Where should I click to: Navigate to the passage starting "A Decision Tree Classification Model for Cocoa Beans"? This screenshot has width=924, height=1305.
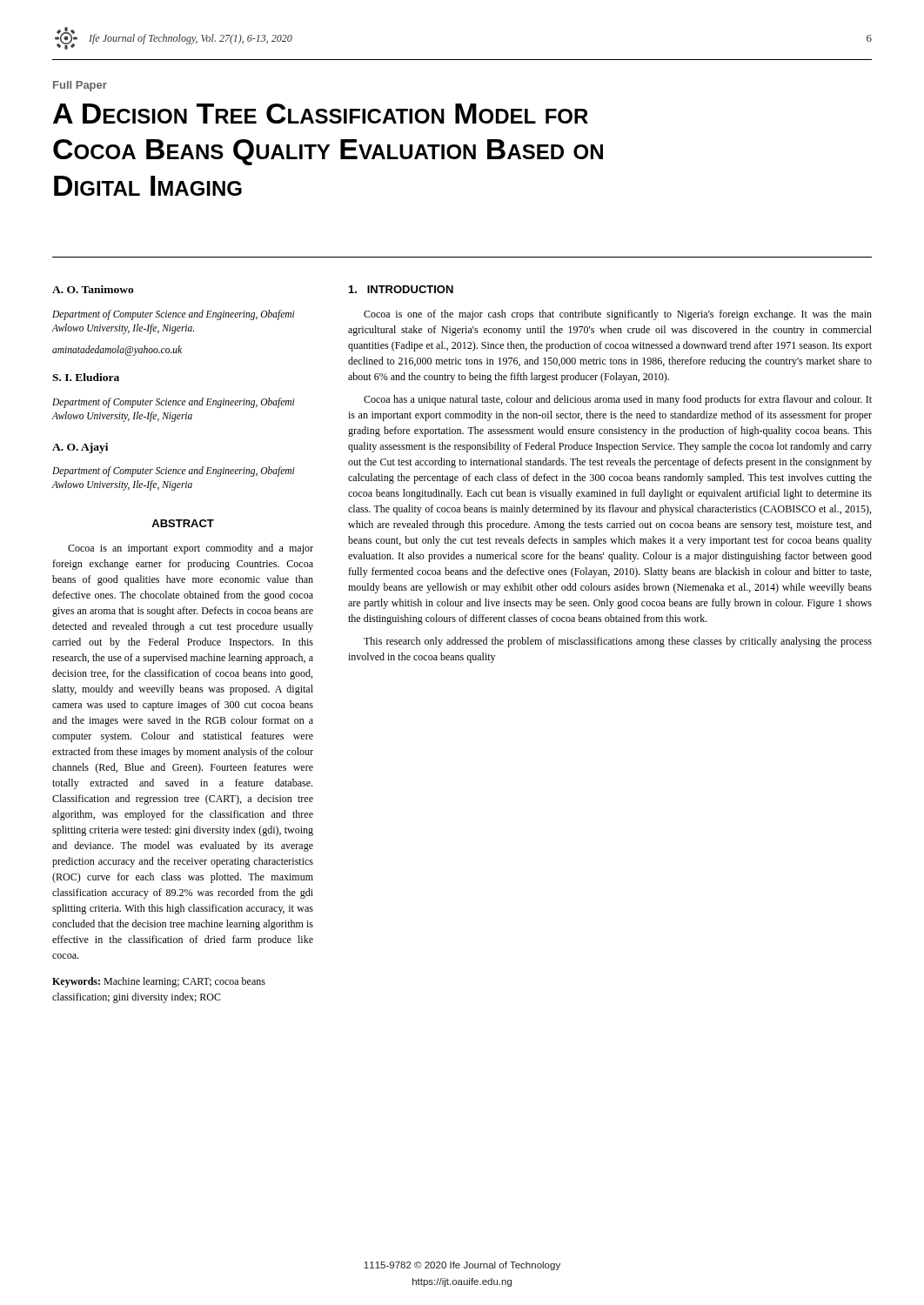(462, 150)
